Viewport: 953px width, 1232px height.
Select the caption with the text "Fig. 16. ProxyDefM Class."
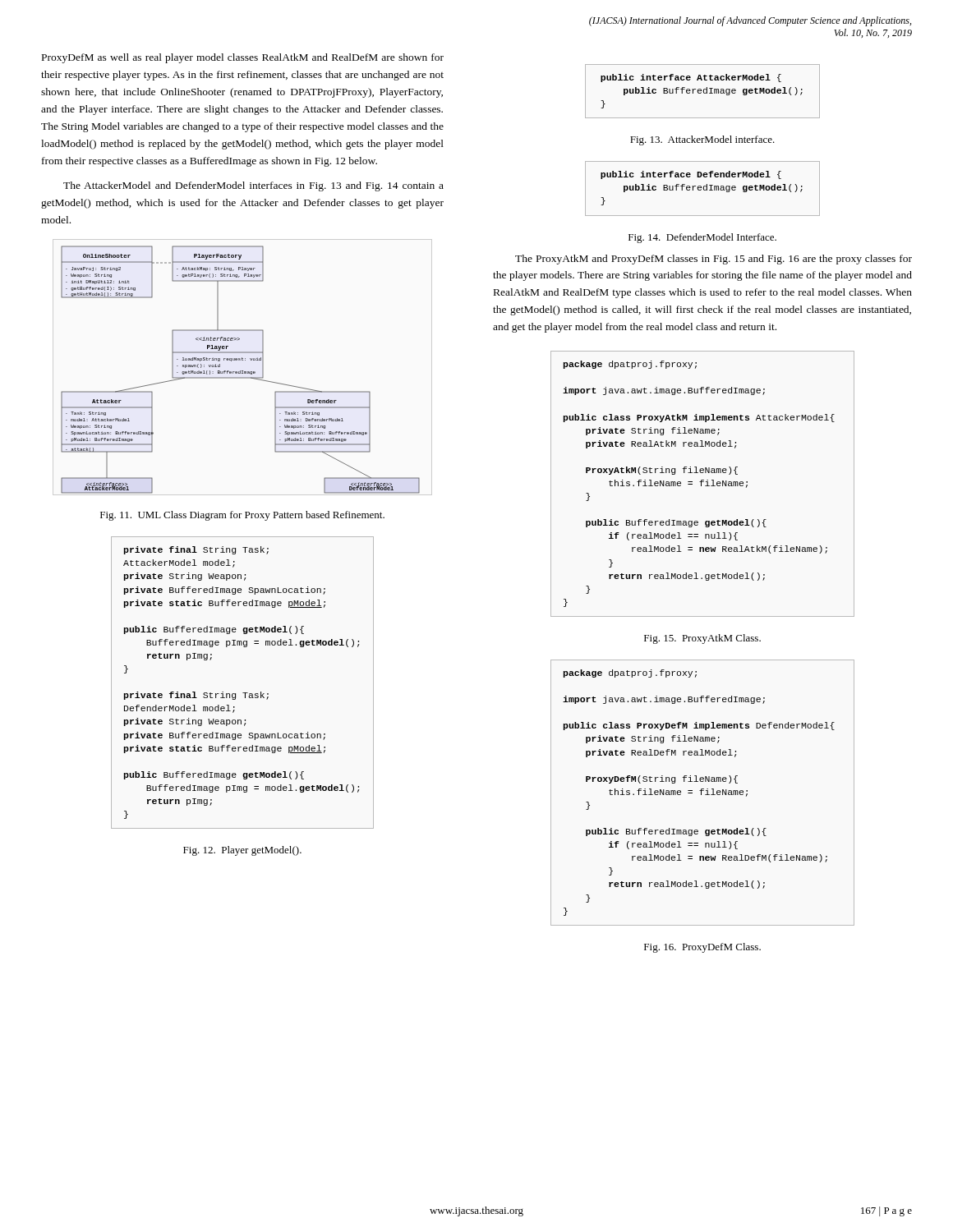pos(702,946)
